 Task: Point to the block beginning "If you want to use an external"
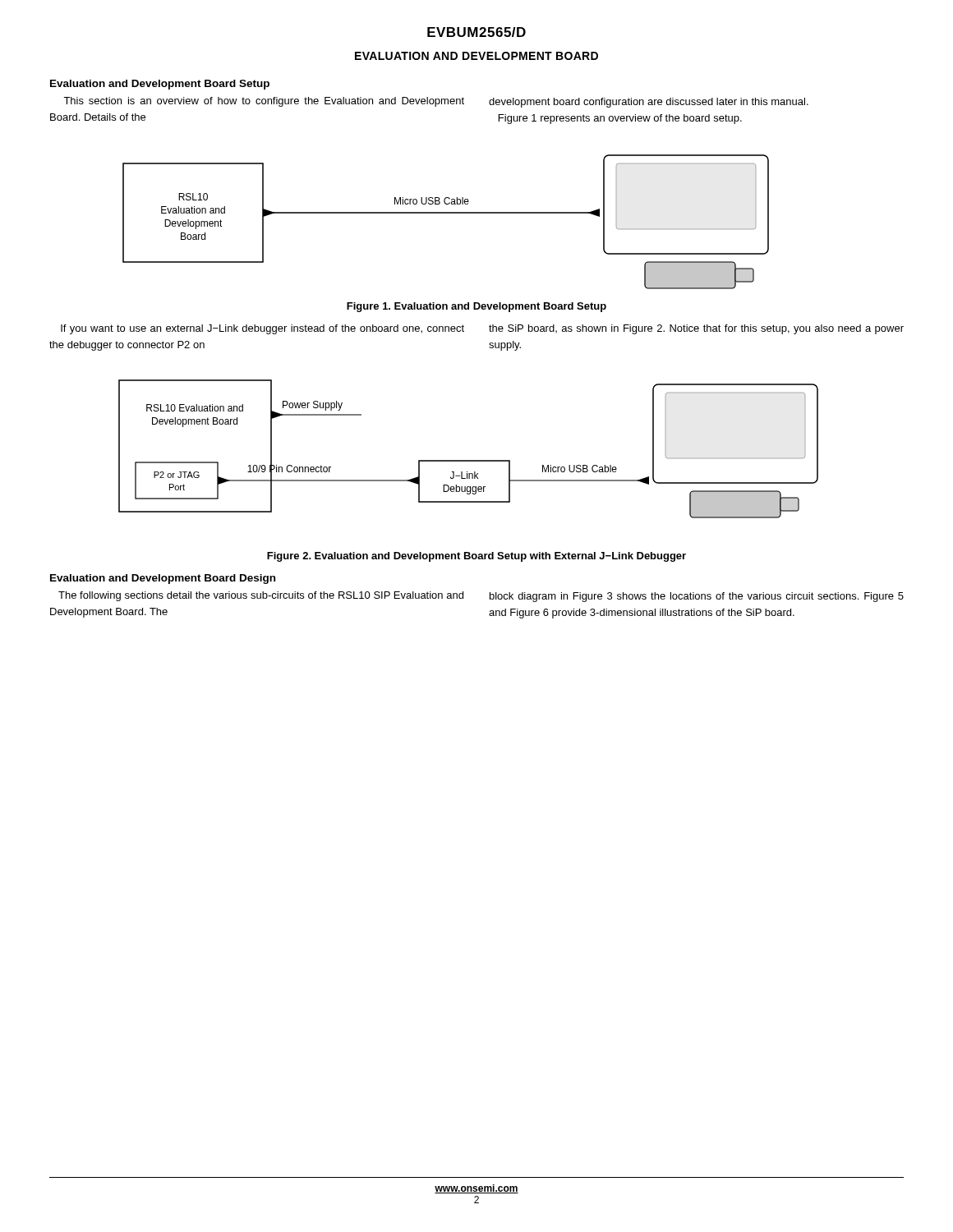pos(257,336)
